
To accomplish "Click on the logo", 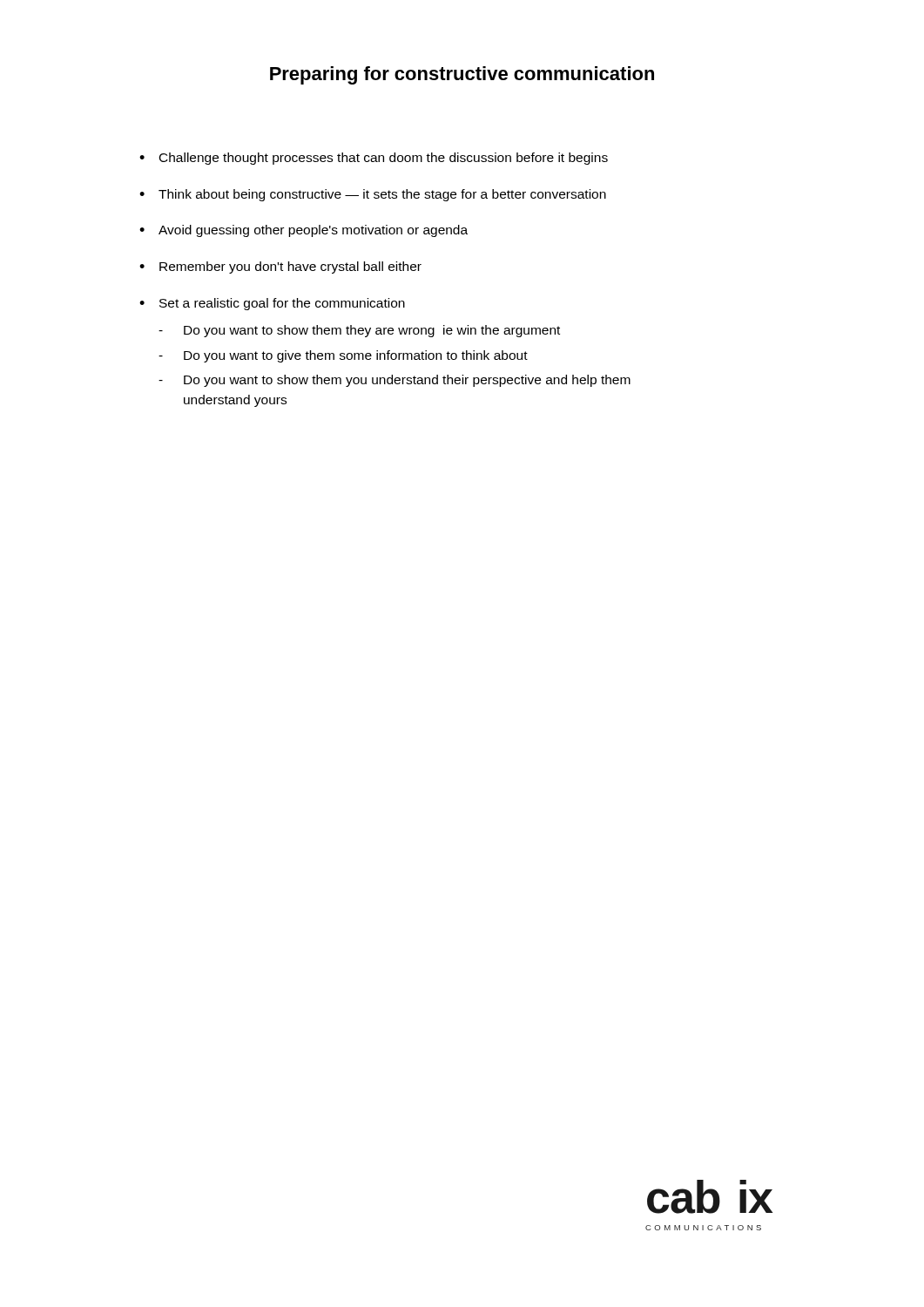I will [x=732, y=1202].
